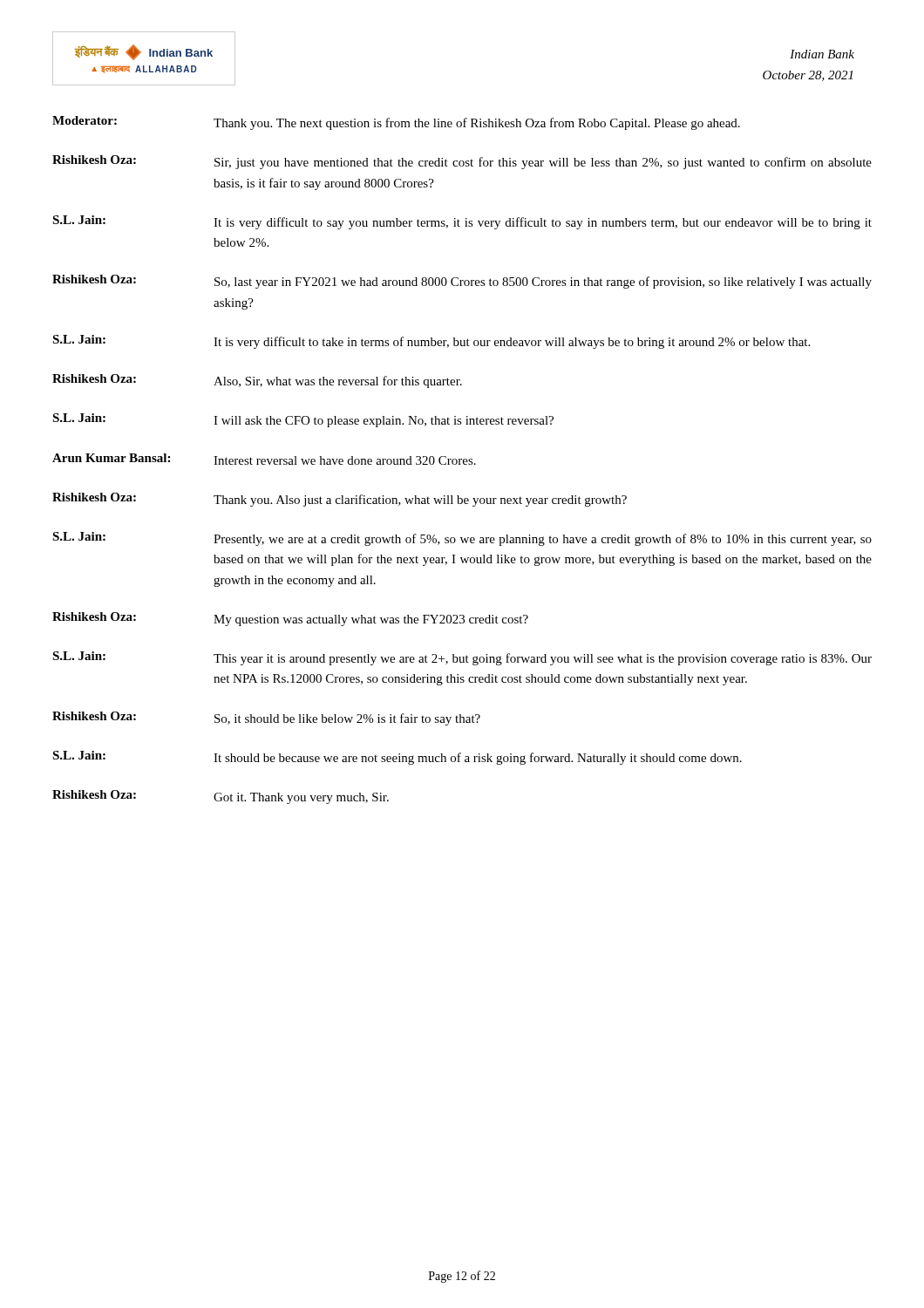Navigate to the region starting "Arun Kumar Bansal: Interest reversal we have"
The height and width of the screenshot is (1308, 924).
[462, 460]
